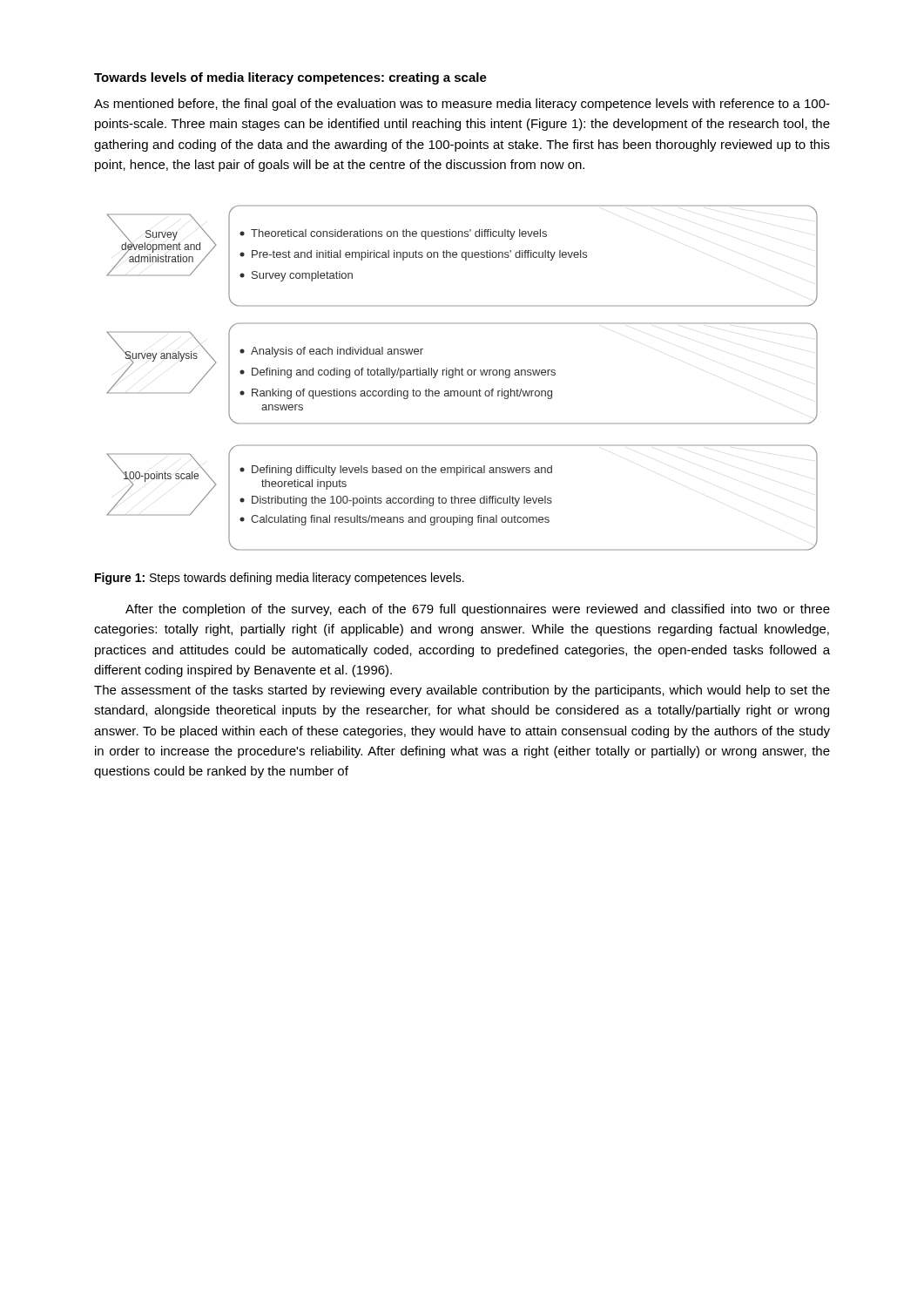Image resolution: width=924 pixels, height=1307 pixels.
Task: Locate a caption
Action: pos(279,578)
